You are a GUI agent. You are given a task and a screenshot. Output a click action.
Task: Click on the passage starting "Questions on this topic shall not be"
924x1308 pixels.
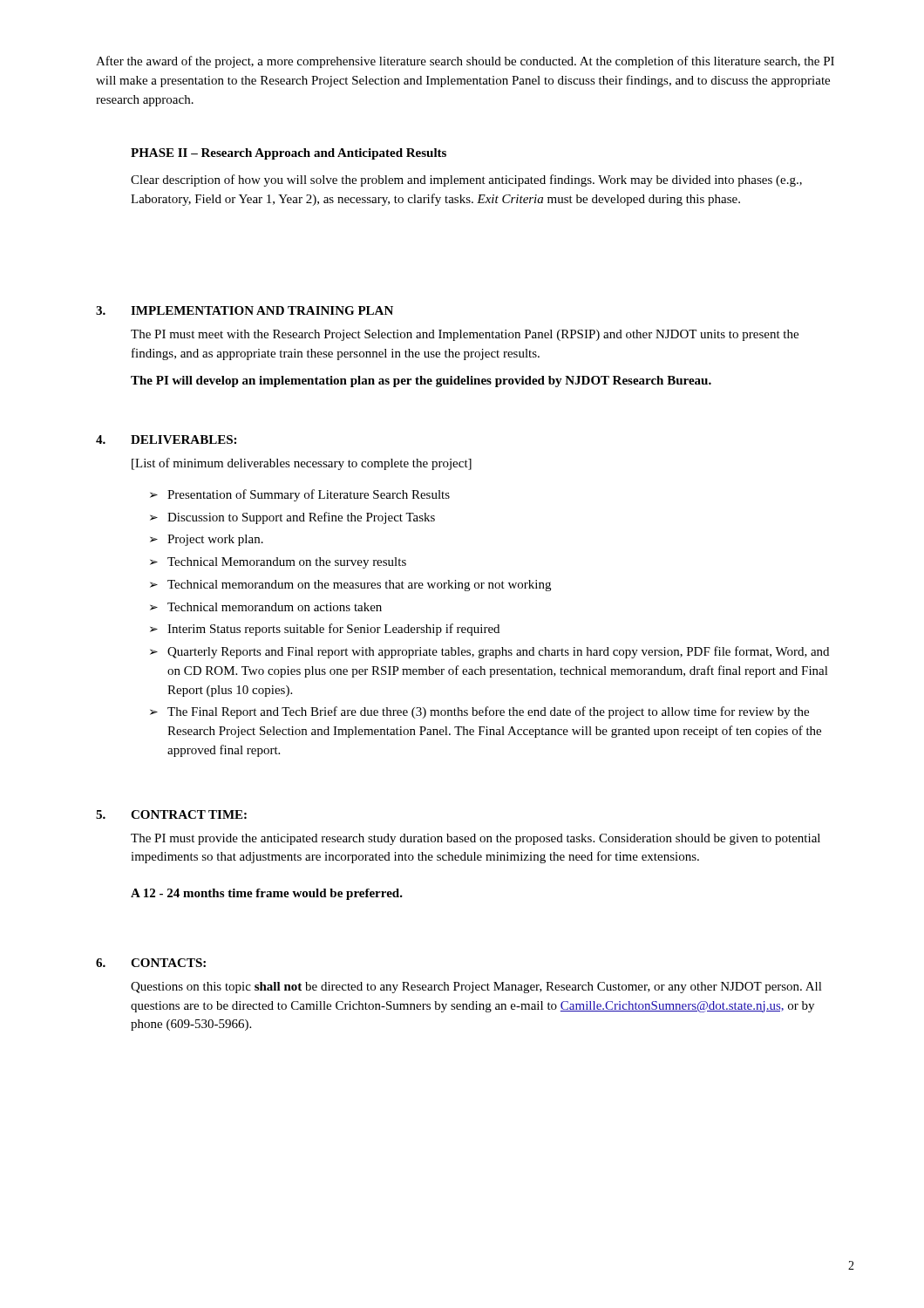tap(476, 1005)
